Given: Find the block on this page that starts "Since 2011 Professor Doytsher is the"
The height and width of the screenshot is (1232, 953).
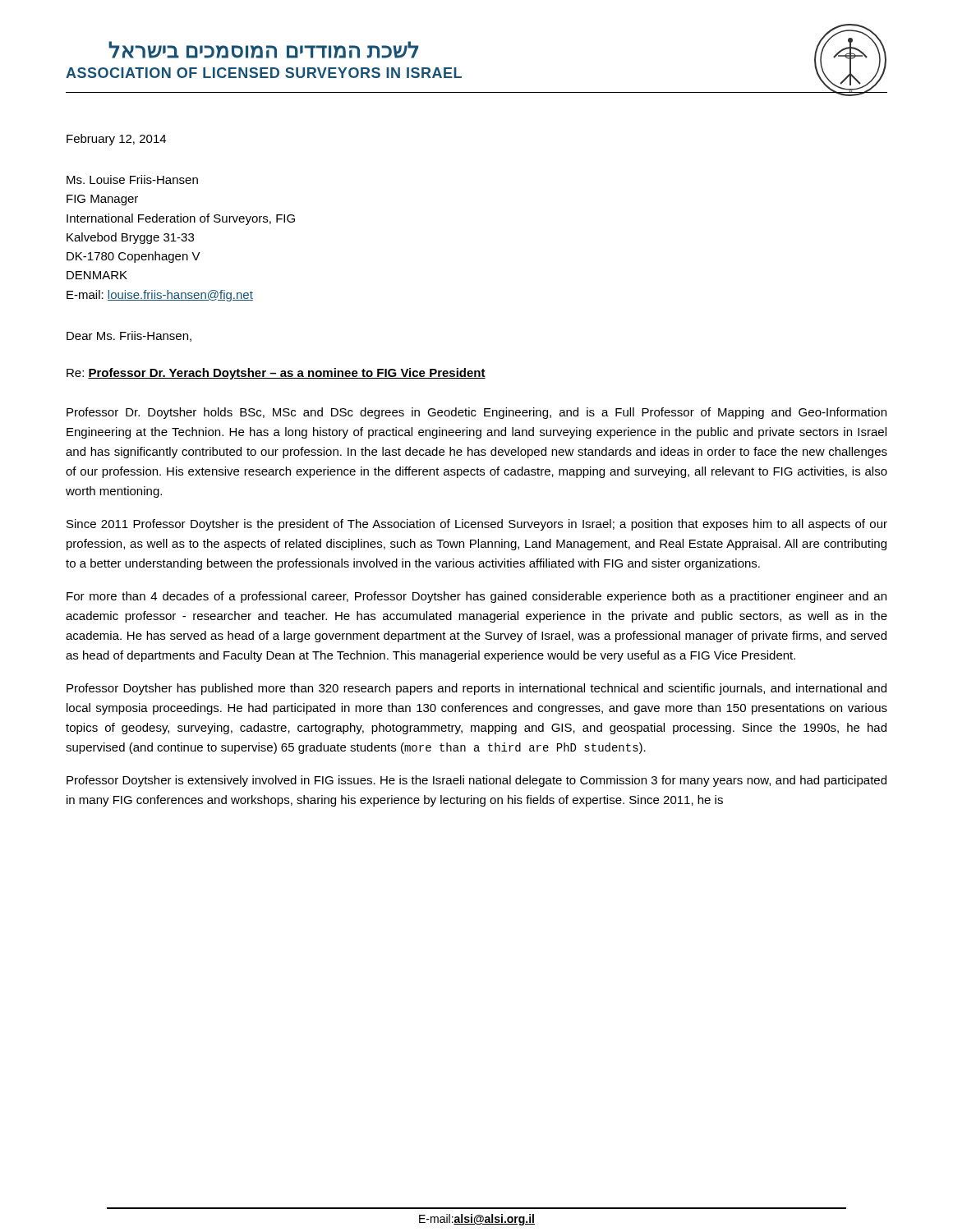Looking at the screenshot, I should click(476, 543).
